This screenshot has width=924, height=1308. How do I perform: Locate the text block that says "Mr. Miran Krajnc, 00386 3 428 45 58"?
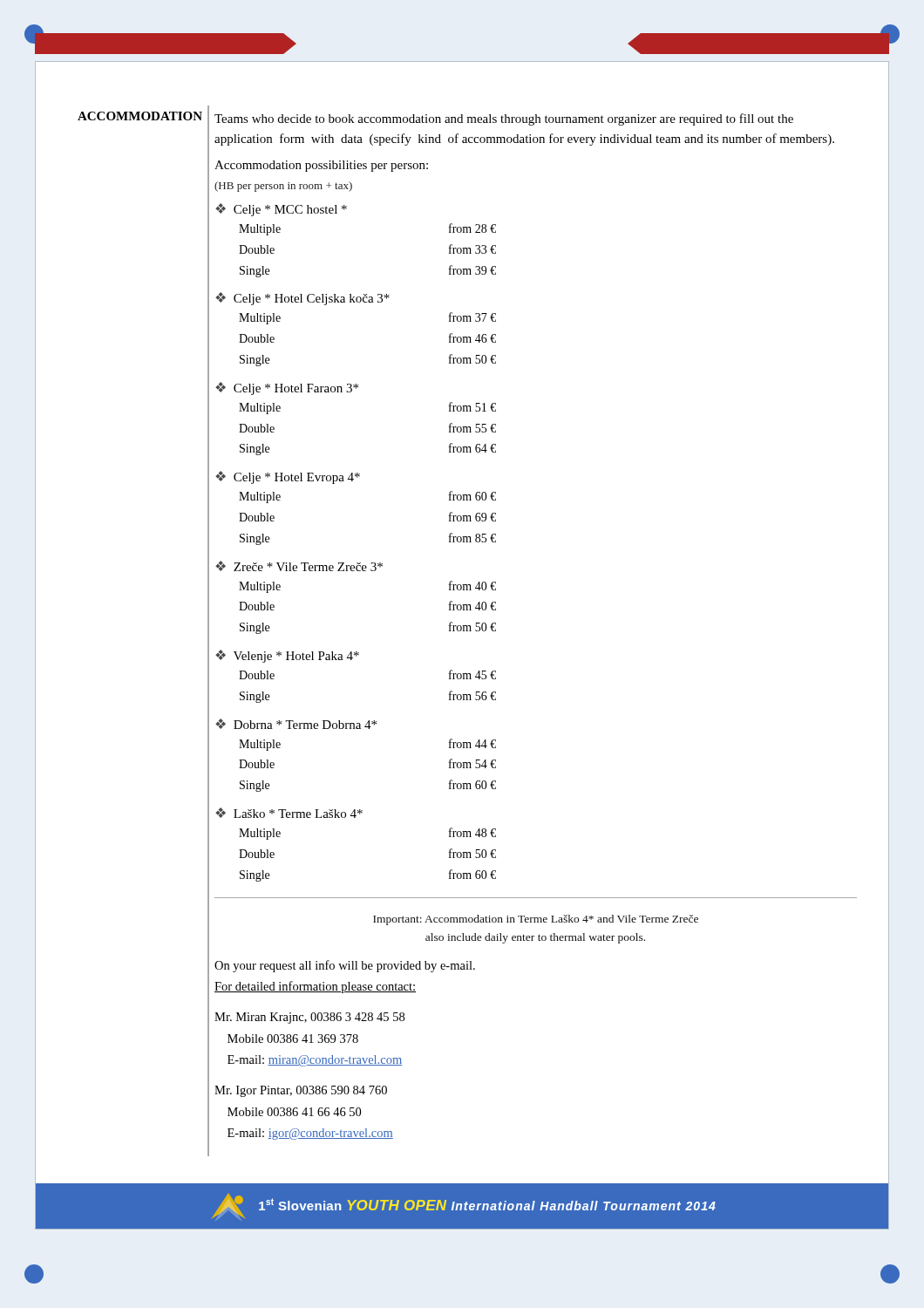click(x=310, y=1038)
